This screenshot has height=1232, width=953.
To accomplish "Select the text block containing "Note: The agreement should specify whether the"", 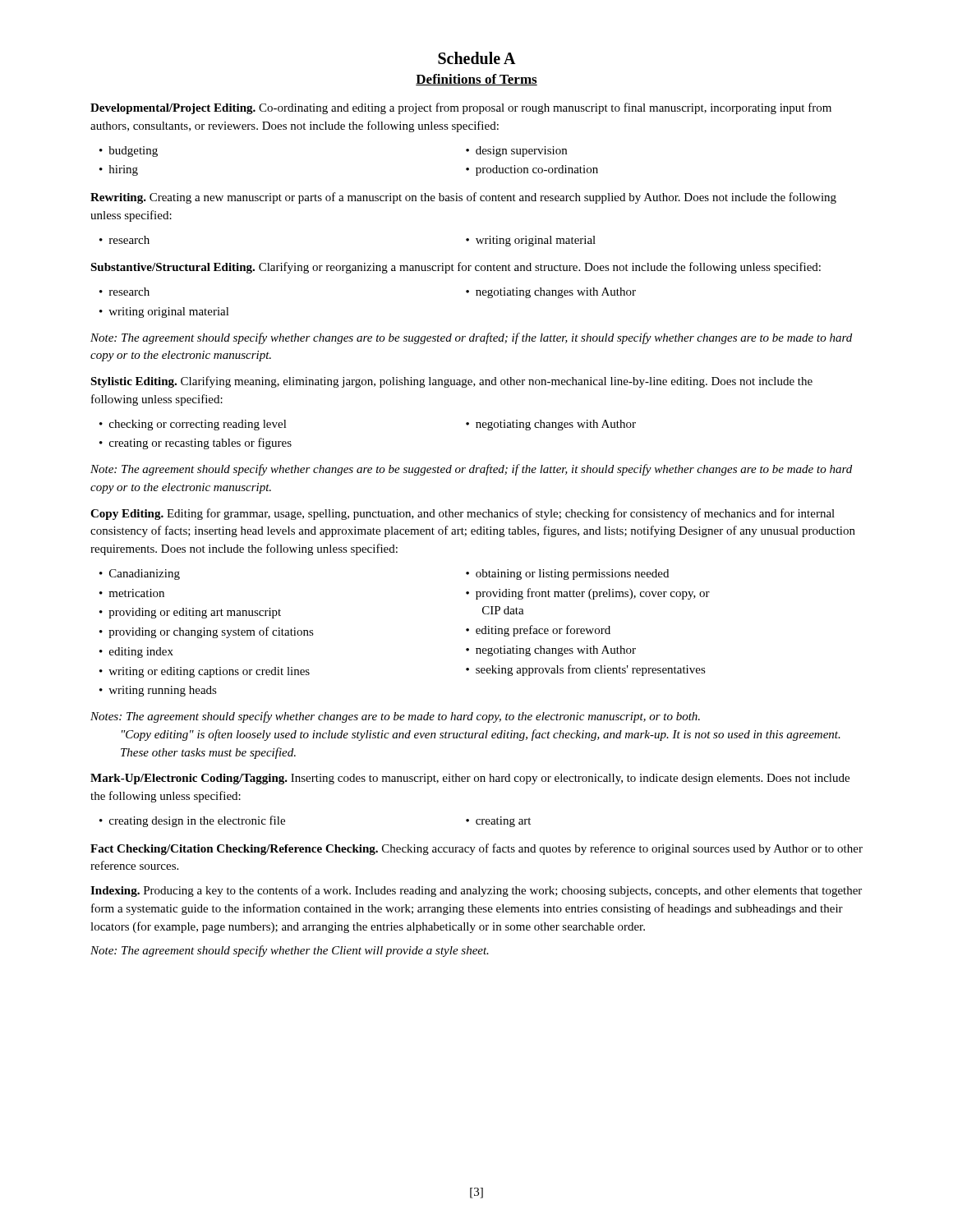I will pyautogui.click(x=290, y=950).
